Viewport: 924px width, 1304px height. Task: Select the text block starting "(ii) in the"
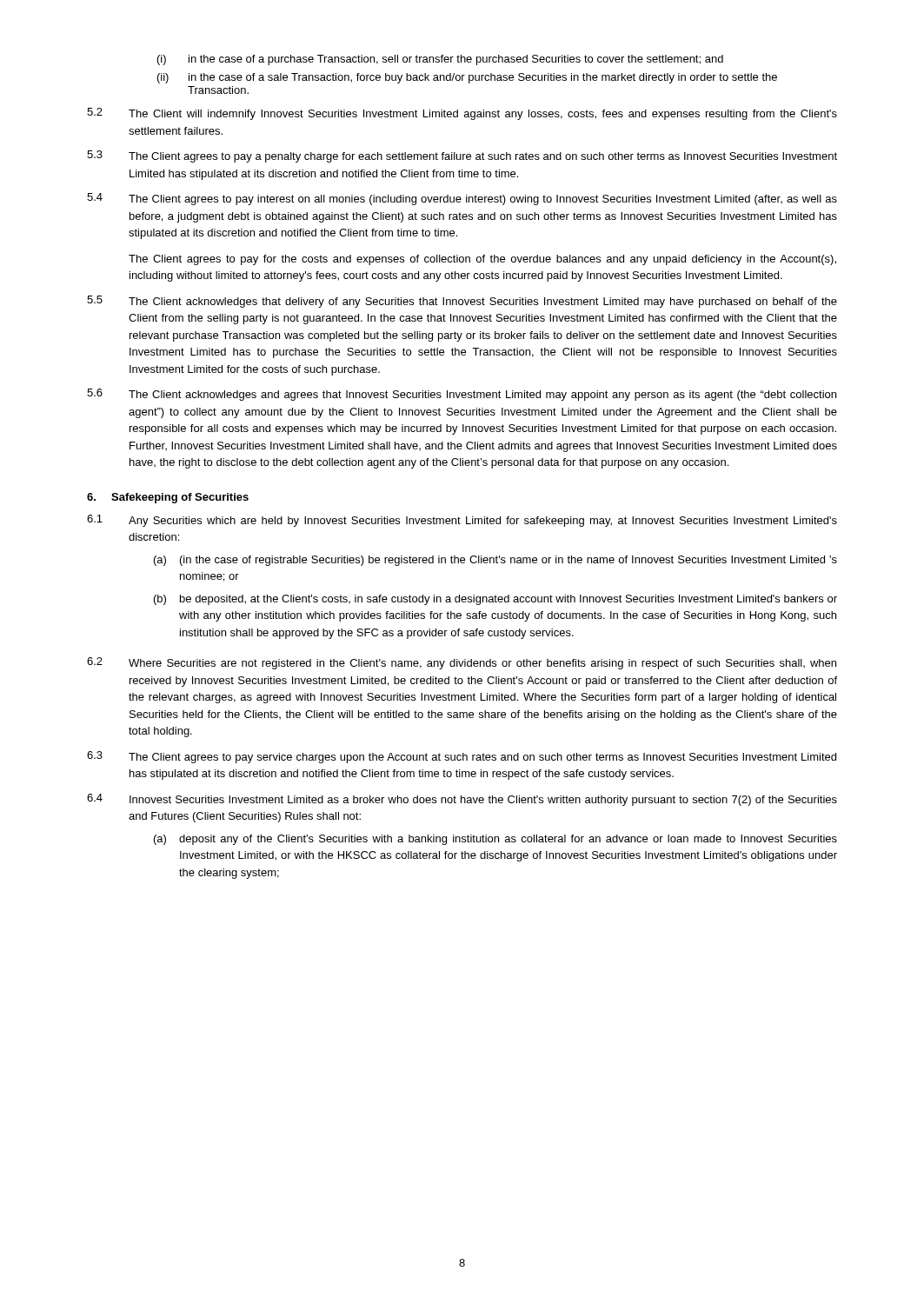[x=497, y=83]
